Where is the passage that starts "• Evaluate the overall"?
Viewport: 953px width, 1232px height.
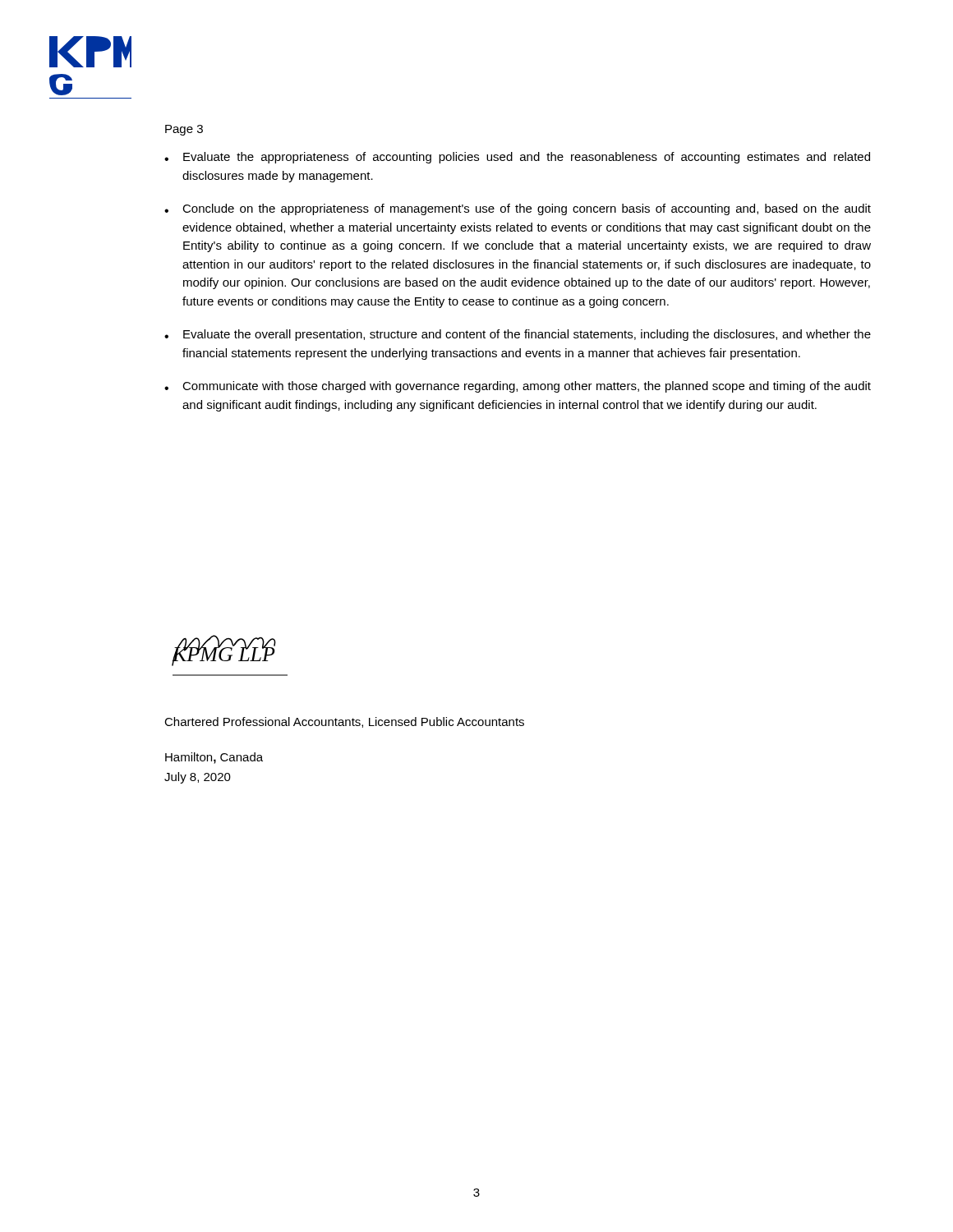click(x=518, y=344)
